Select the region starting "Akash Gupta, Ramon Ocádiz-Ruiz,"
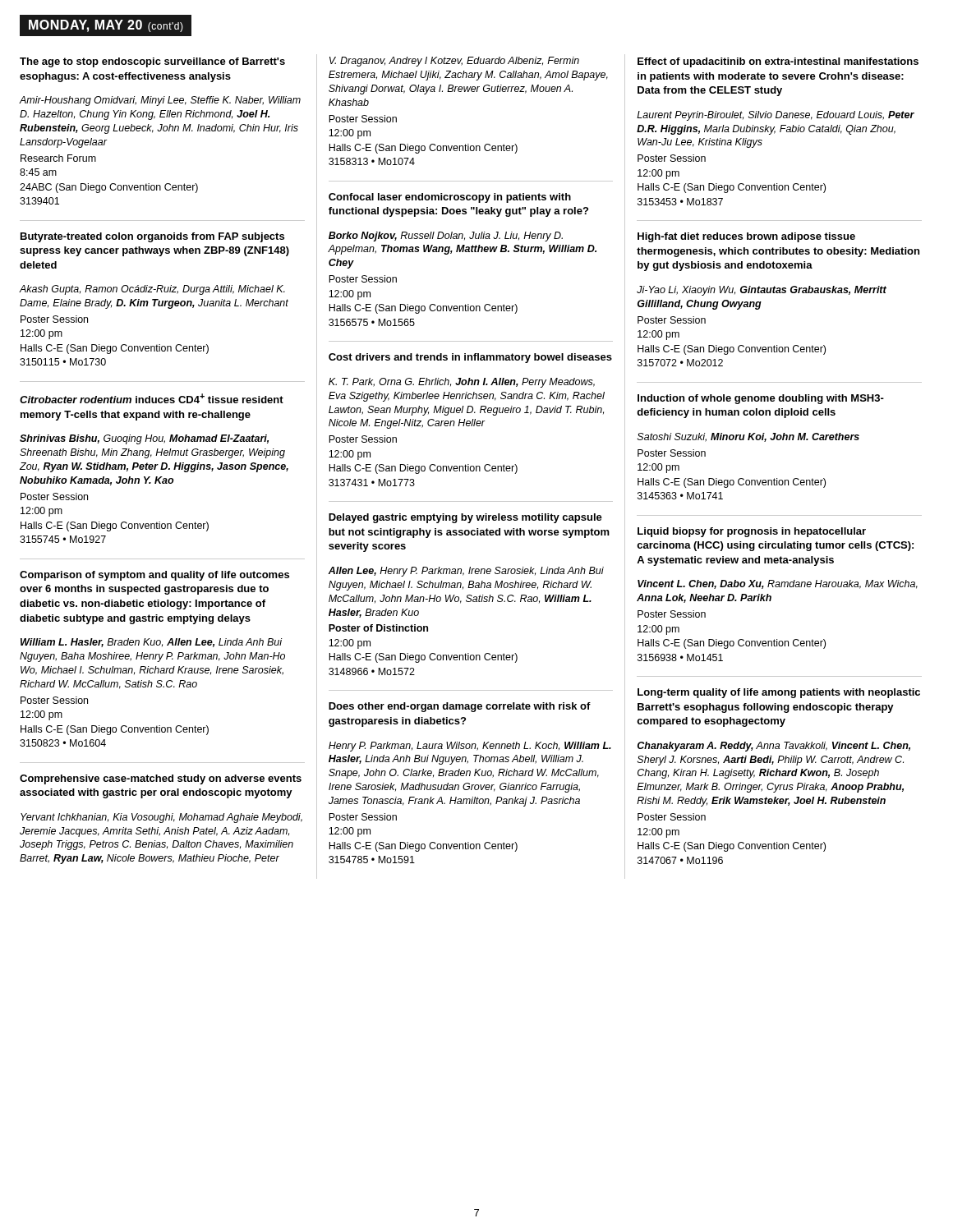 pyautogui.click(x=152, y=290)
